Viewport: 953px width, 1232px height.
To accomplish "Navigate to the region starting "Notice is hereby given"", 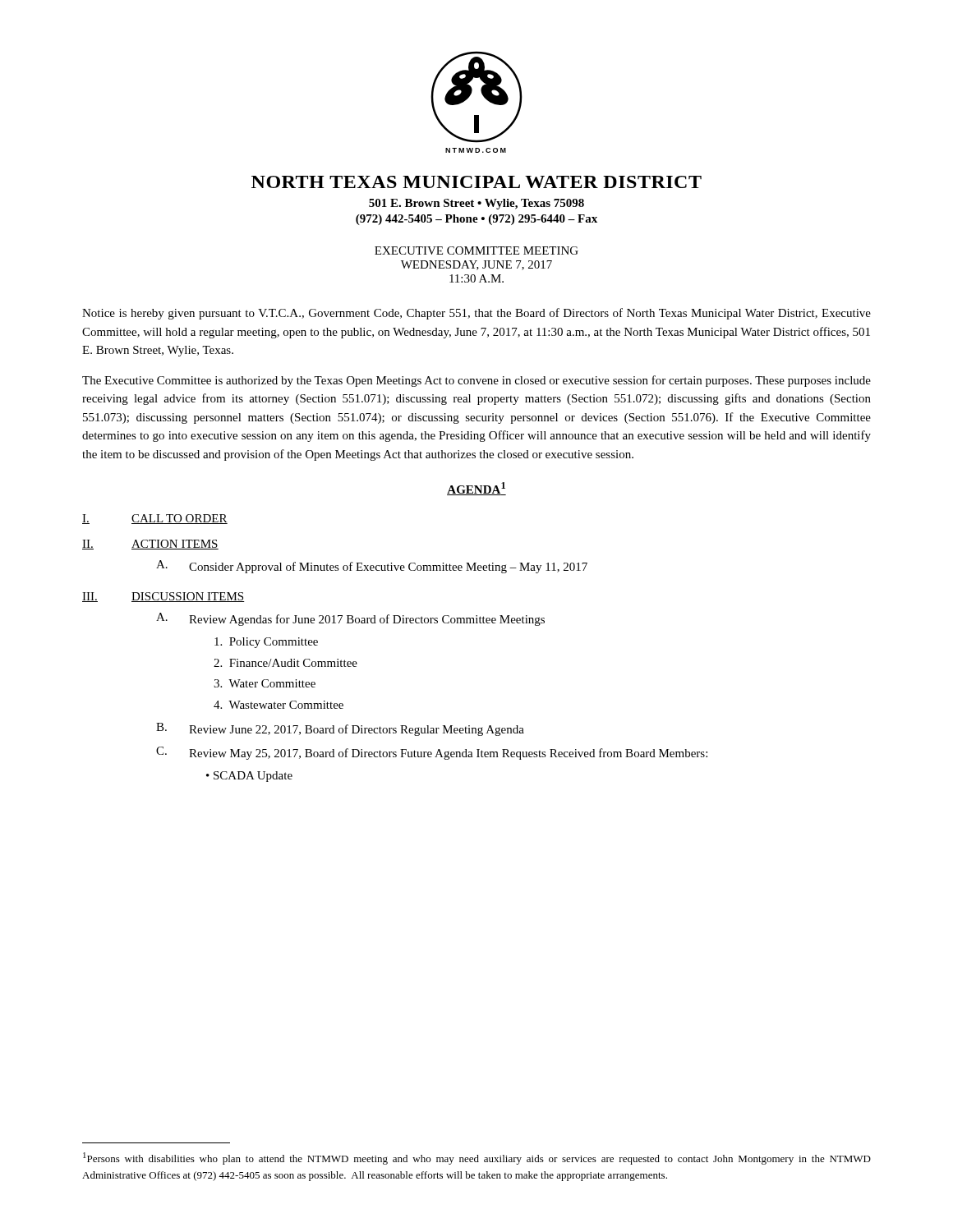I will pyautogui.click(x=476, y=331).
